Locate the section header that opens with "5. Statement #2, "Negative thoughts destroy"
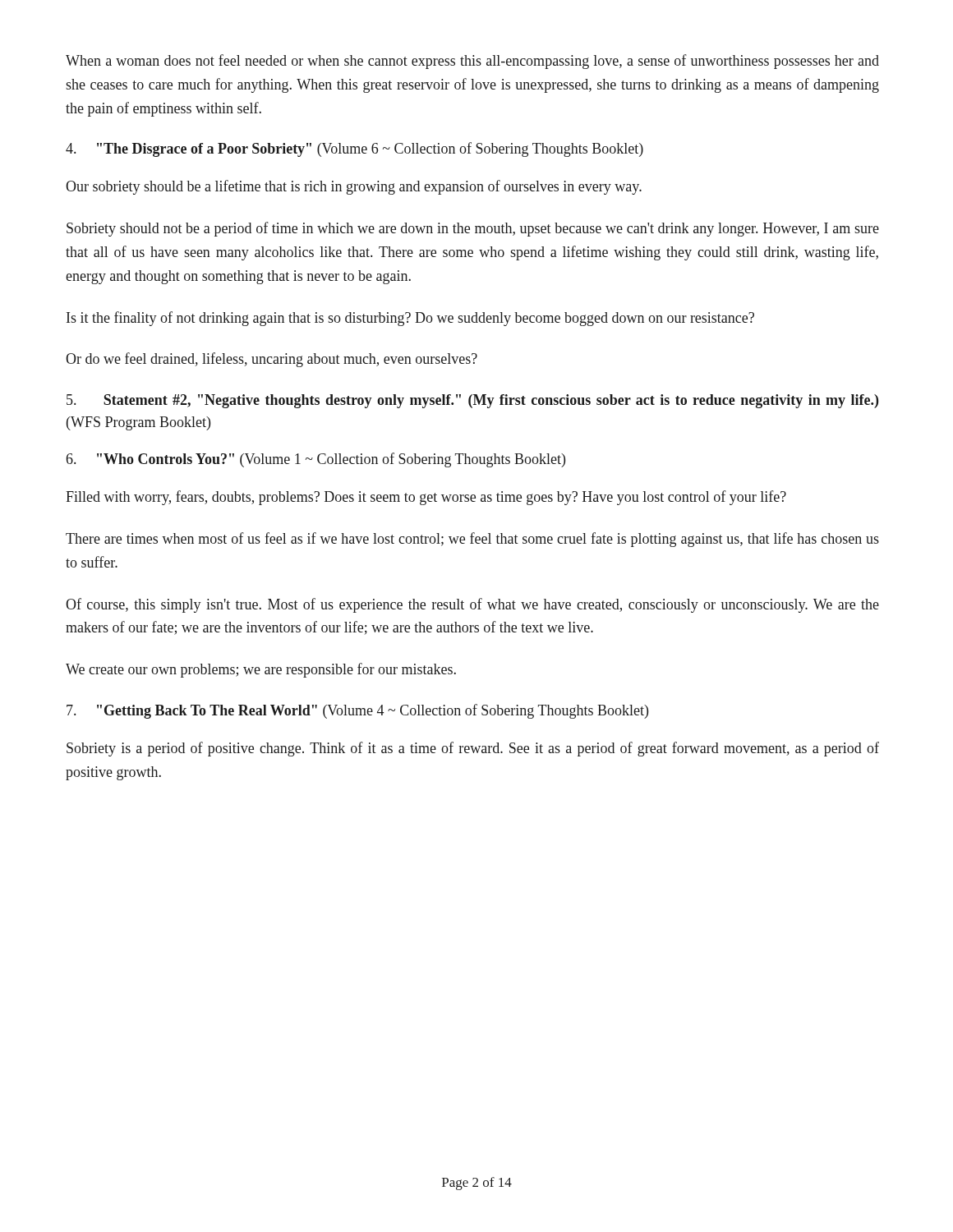 pos(472,411)
